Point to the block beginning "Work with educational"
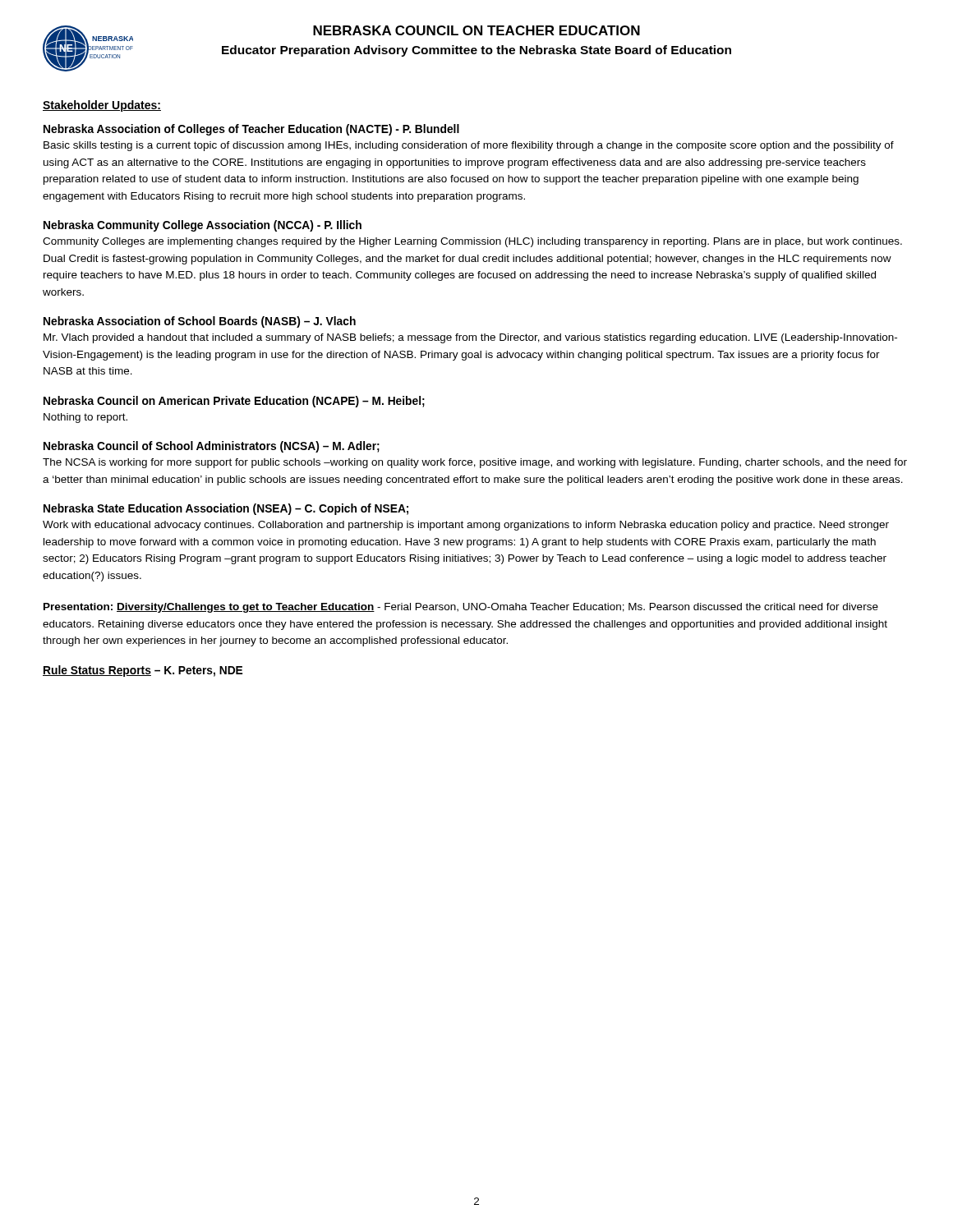The height and width of the screenshot is (1232, 953). (466, 550)
